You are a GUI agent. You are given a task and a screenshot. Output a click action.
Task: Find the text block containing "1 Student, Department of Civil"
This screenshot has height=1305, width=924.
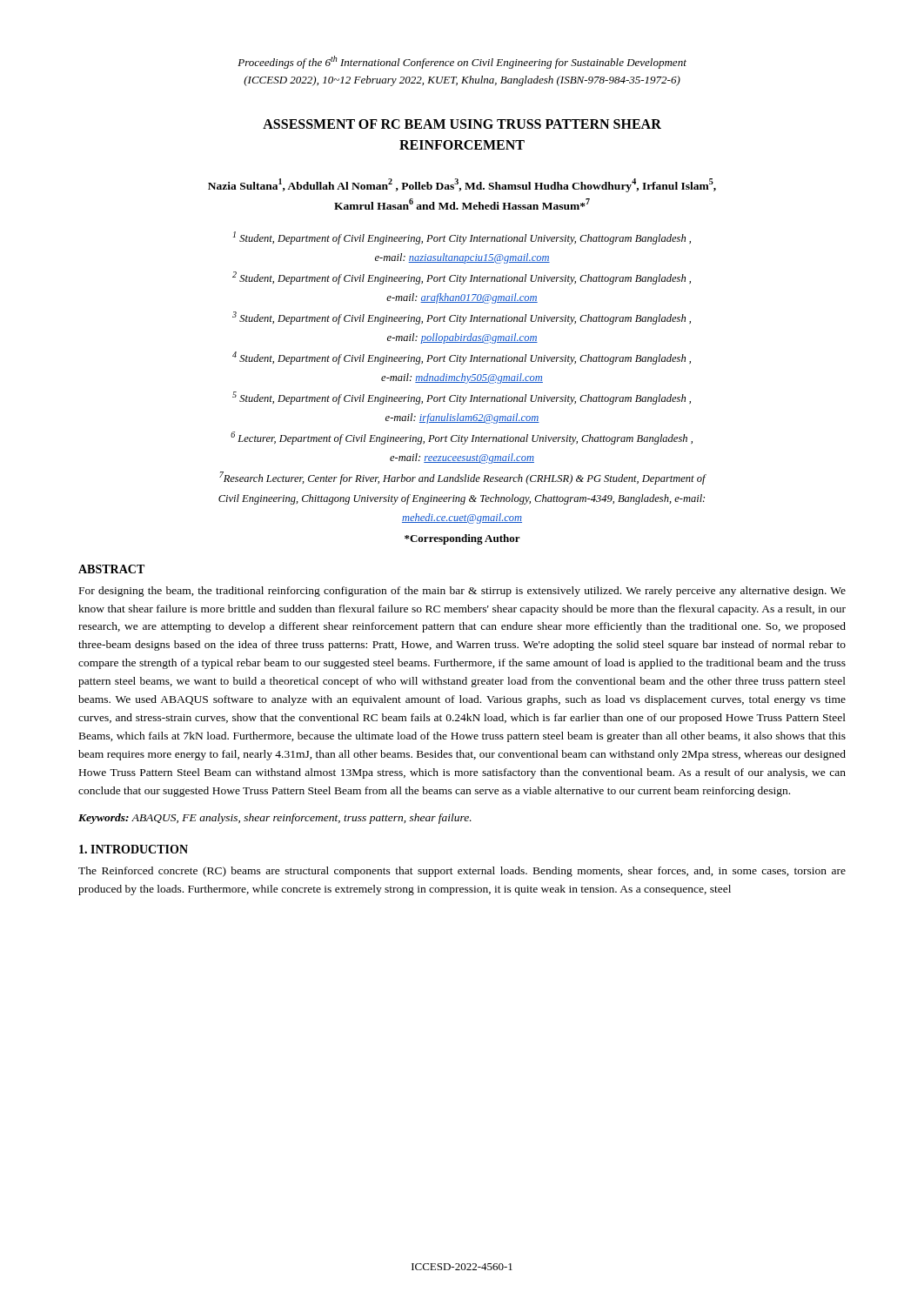(462, 377)
